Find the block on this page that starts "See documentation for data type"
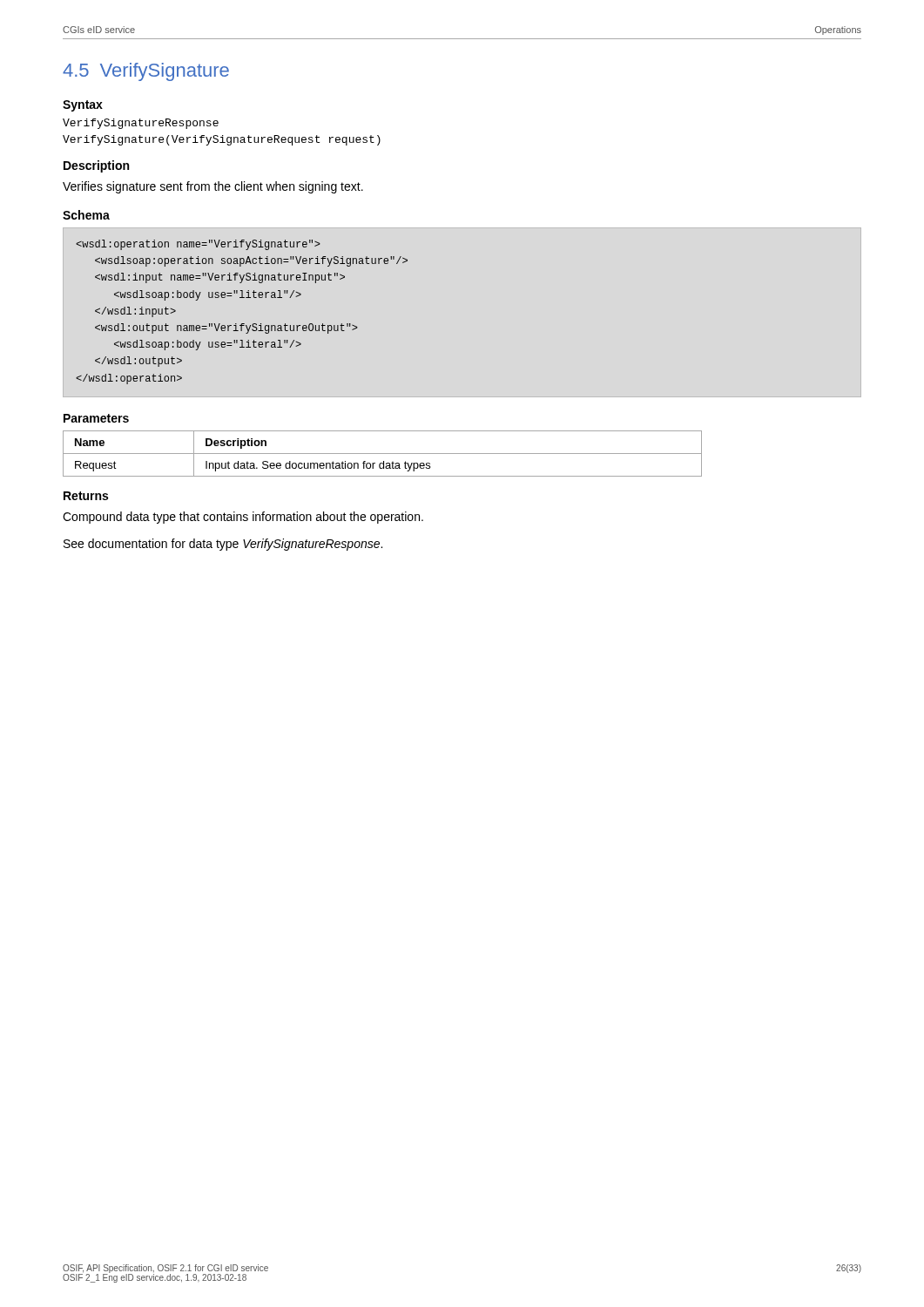Image resolution: width=924 pixels, height=1307 pixels. point(223,543)
